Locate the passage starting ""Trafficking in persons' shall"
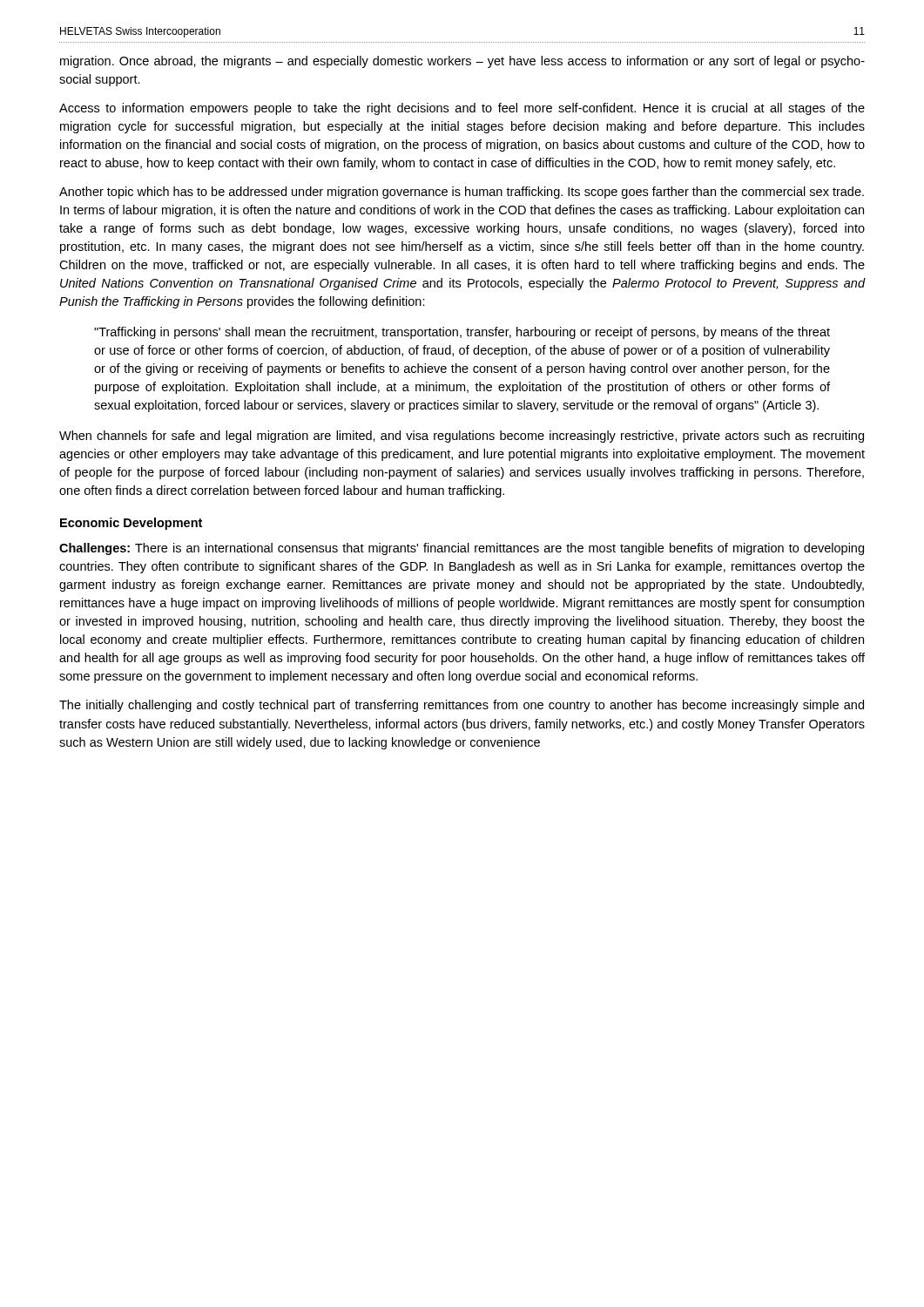The height and width of the screenshot is (1307, 924). [x=462, y=369]
